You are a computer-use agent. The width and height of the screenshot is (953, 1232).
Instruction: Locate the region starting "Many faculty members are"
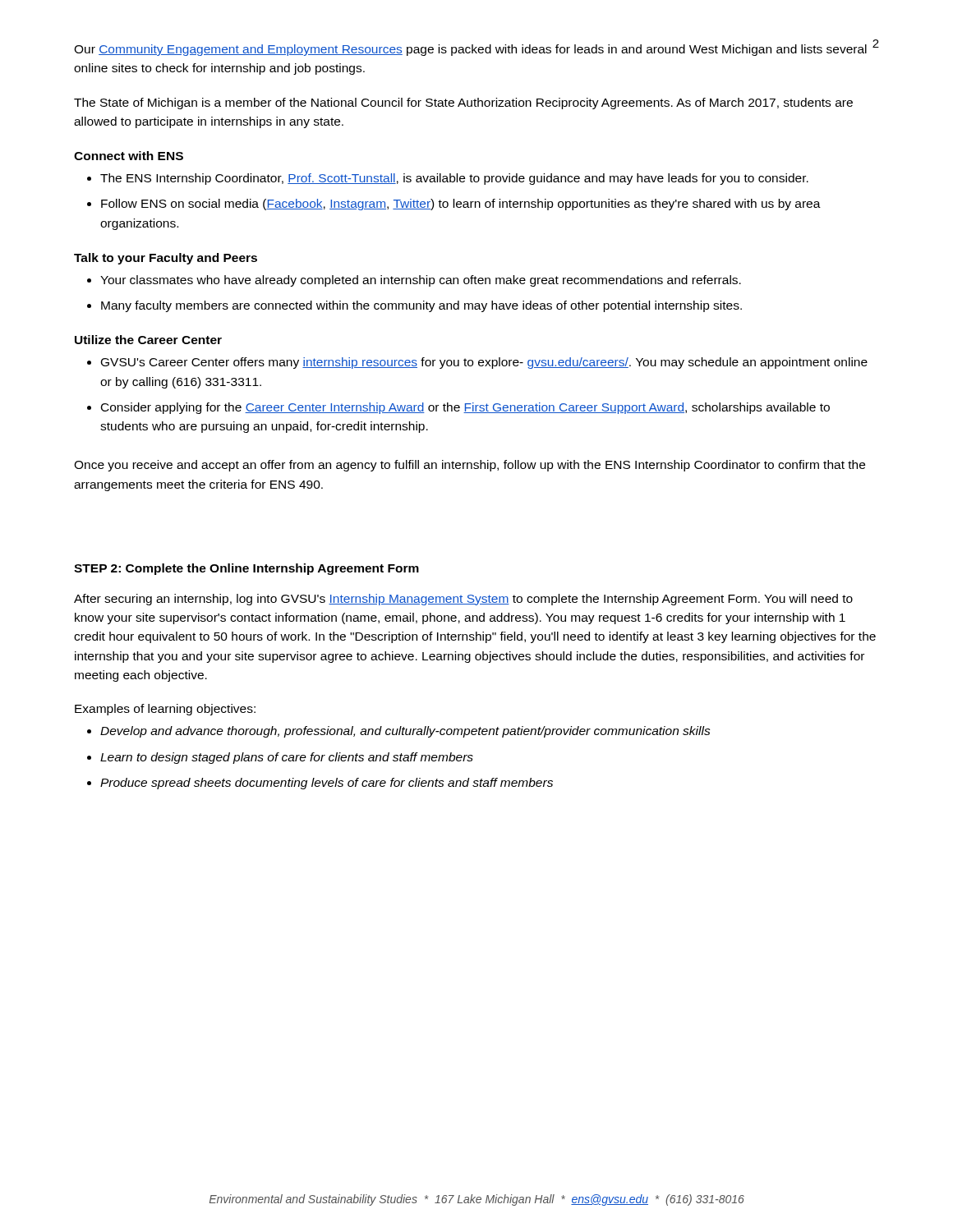pos(422,305)
